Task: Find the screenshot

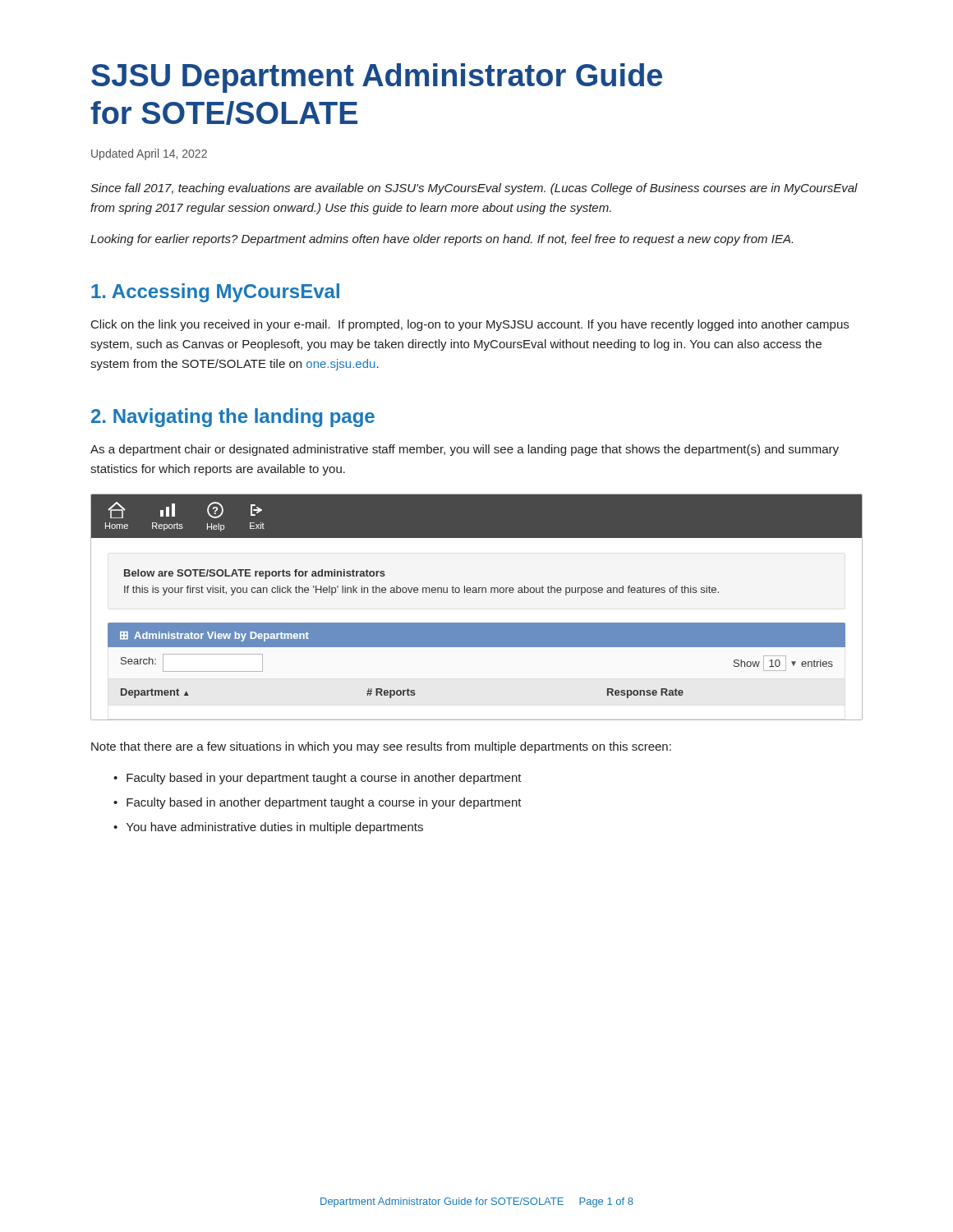Action: [476, 607]
